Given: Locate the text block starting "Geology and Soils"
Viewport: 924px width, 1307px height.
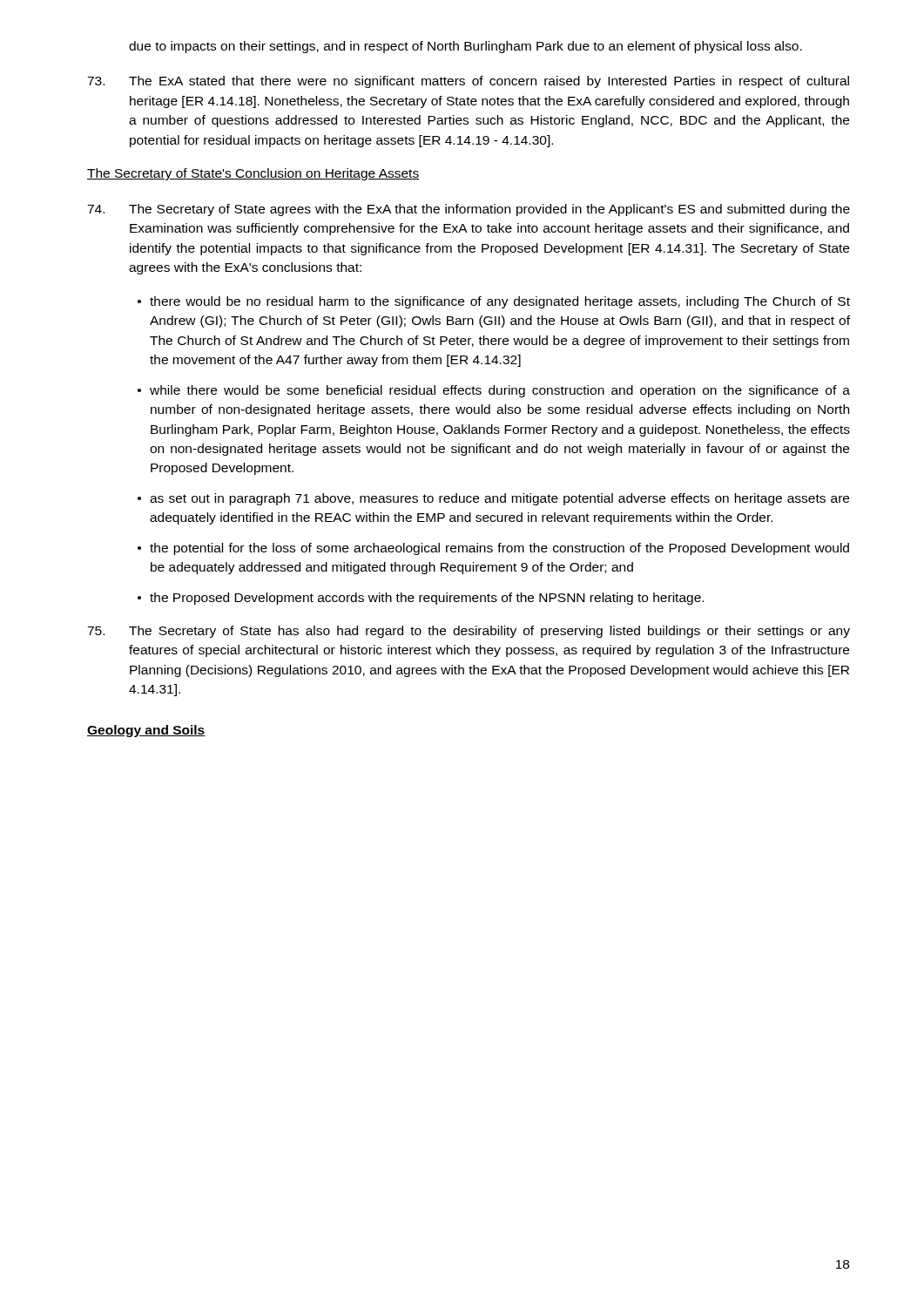Looking at the screenshot, I should pyautogui.click(x=146, y=729).
